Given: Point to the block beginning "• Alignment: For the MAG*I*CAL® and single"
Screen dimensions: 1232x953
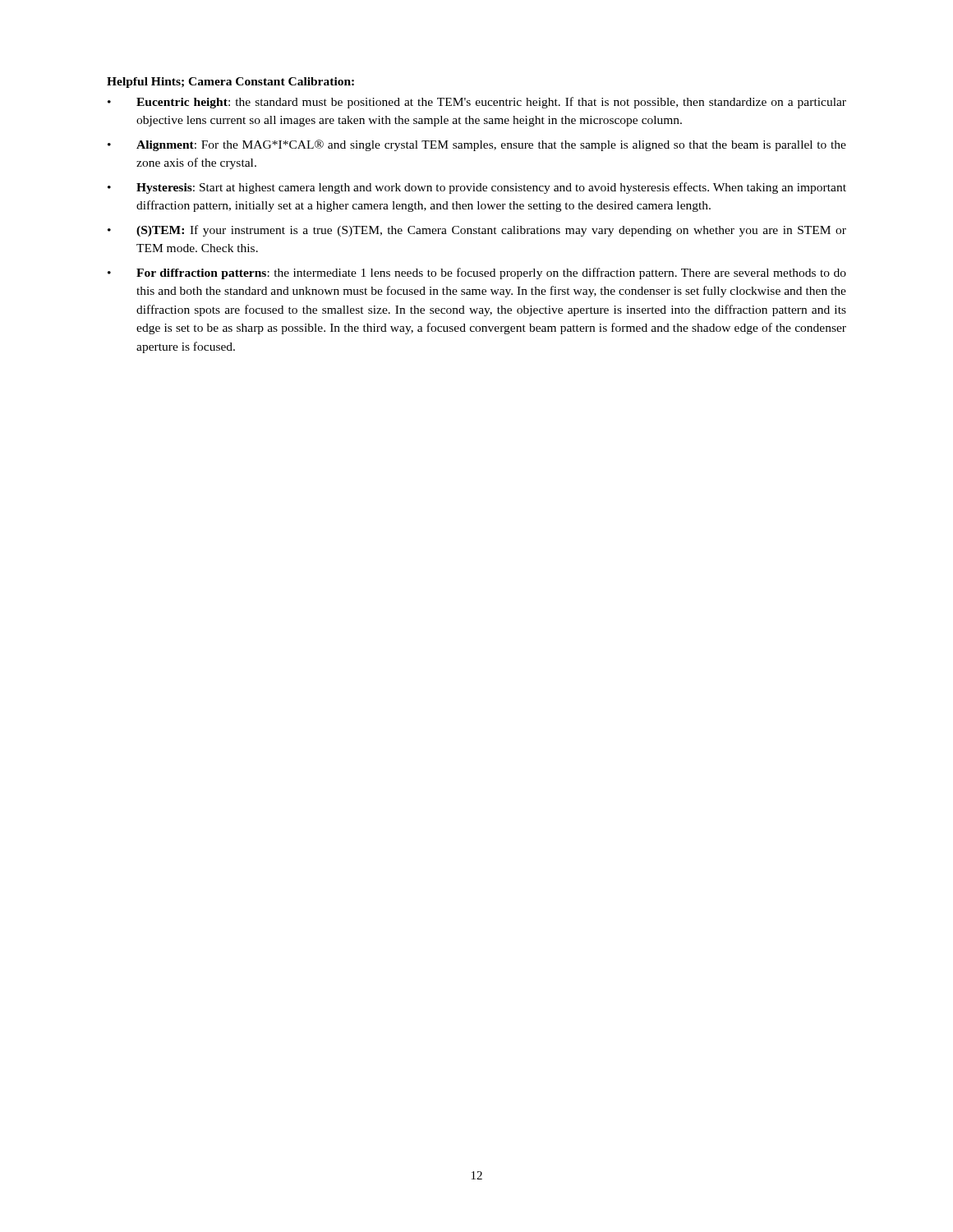Looking at the screenshot, I should (476, 154).
